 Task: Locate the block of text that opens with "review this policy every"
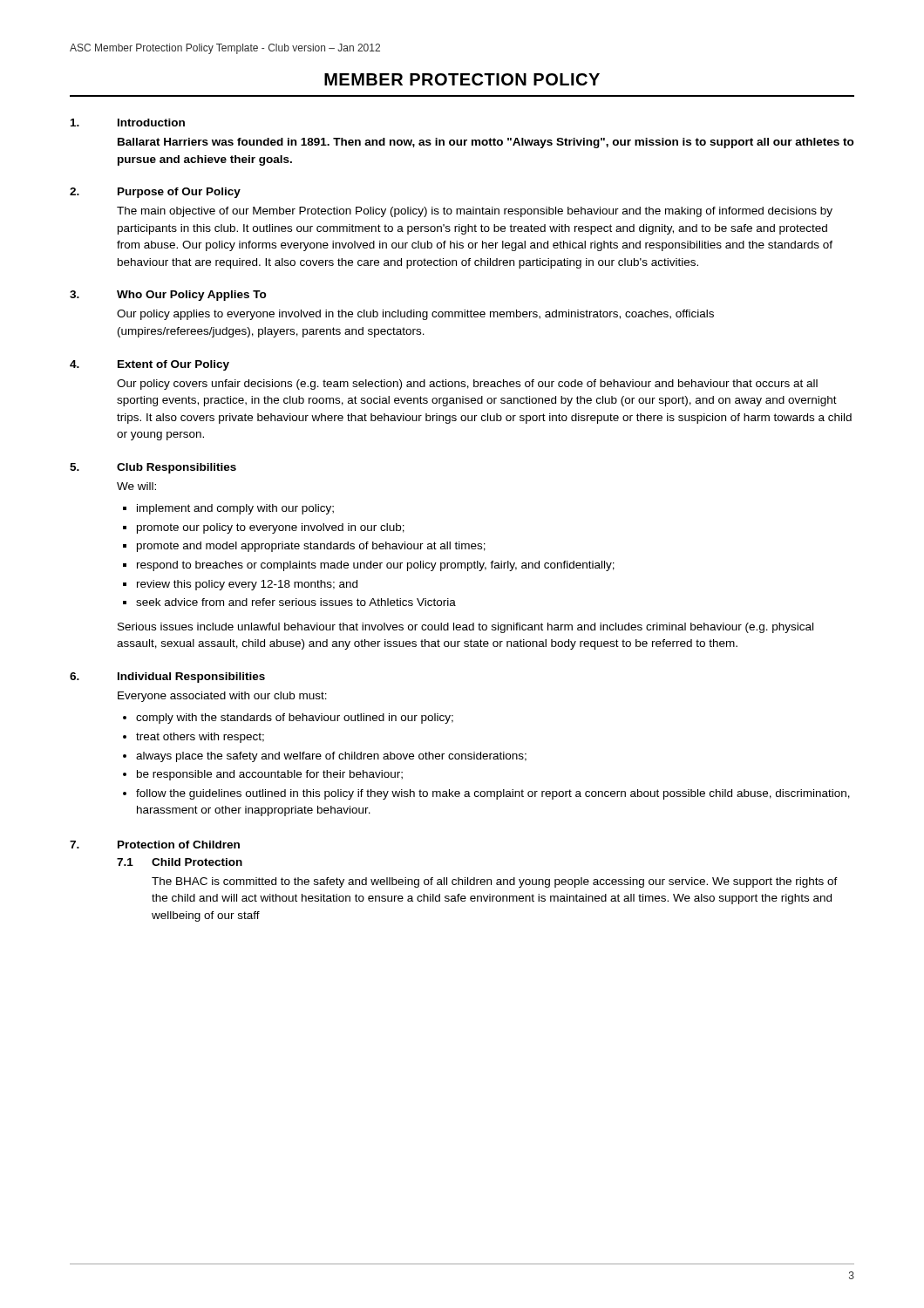click(247, 583)
